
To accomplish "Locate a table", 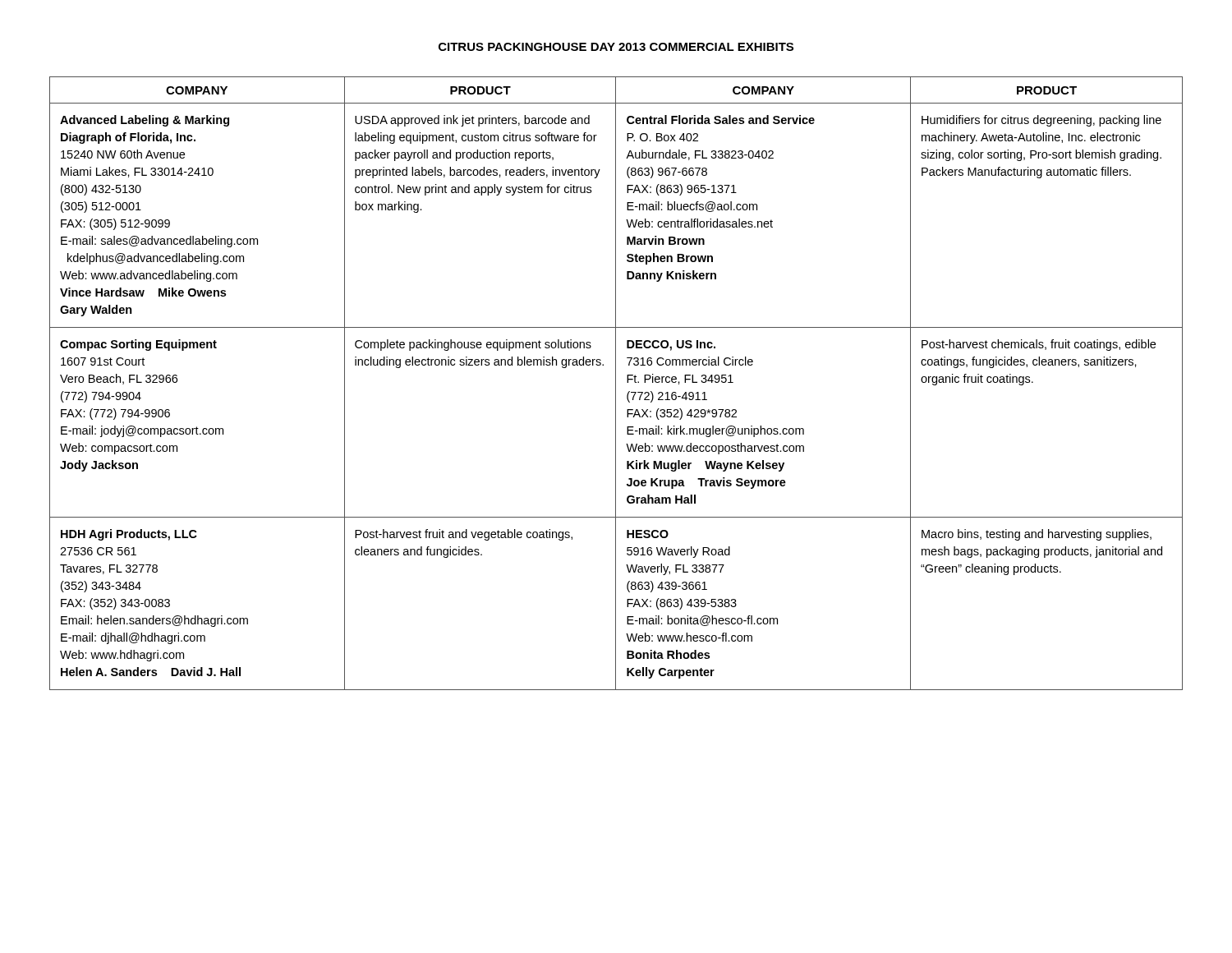I will [x=616, y=383].
